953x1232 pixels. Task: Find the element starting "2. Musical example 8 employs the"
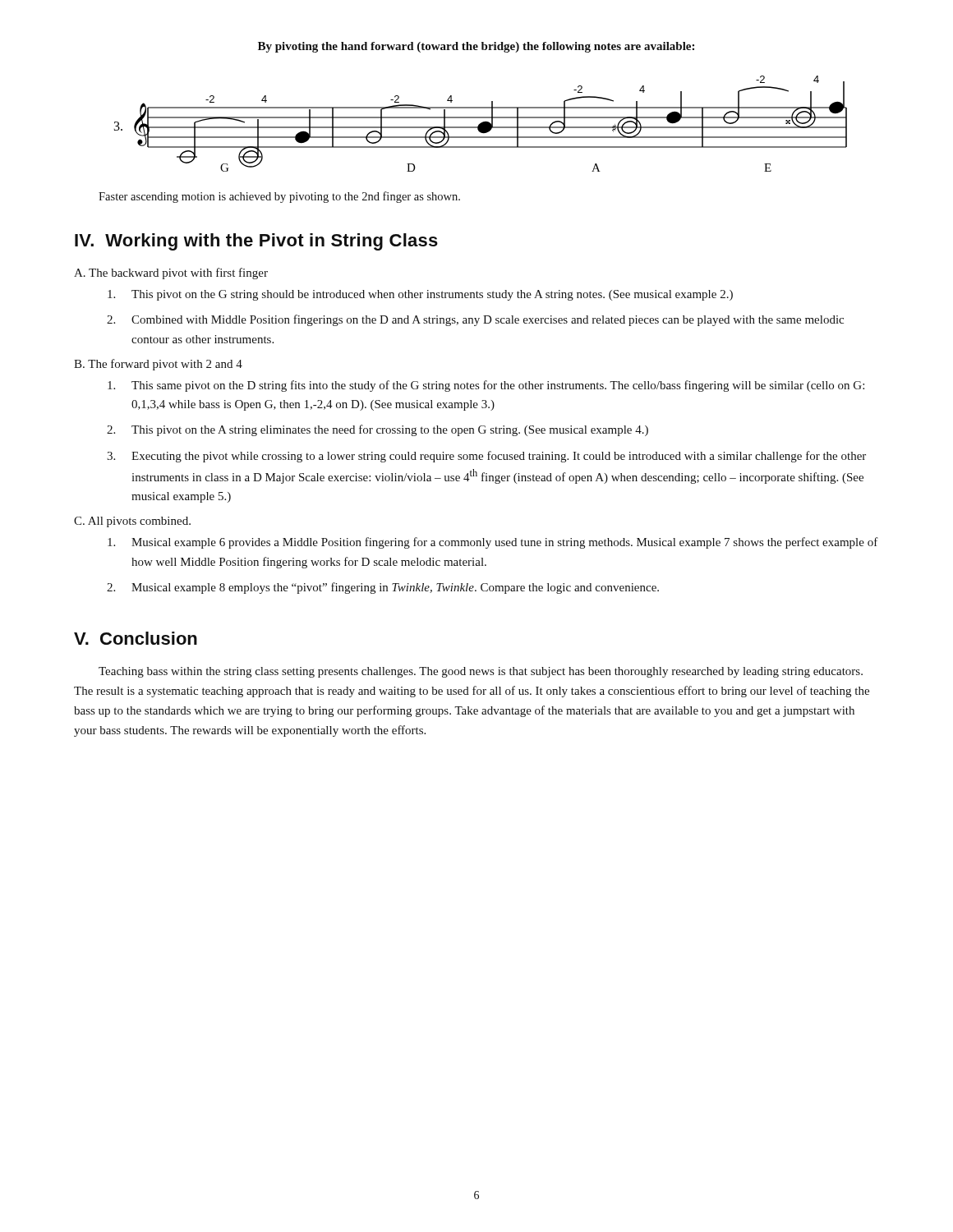point(493,588)
